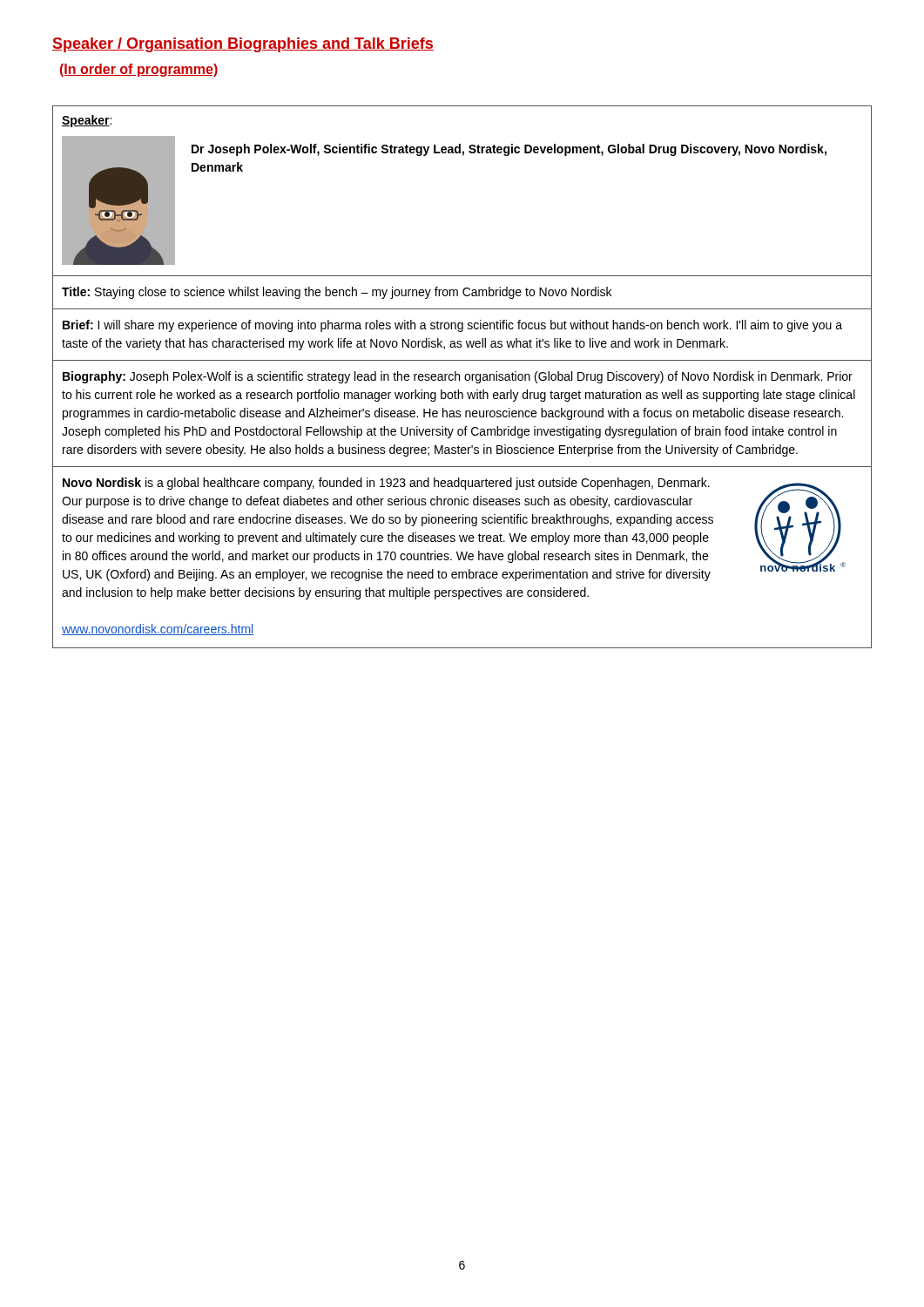924x1307 pixels.
Task: Find the region starting "Dr Joseph Polex-Wolf, Scientific Strategy"
Action: point(509,158)
